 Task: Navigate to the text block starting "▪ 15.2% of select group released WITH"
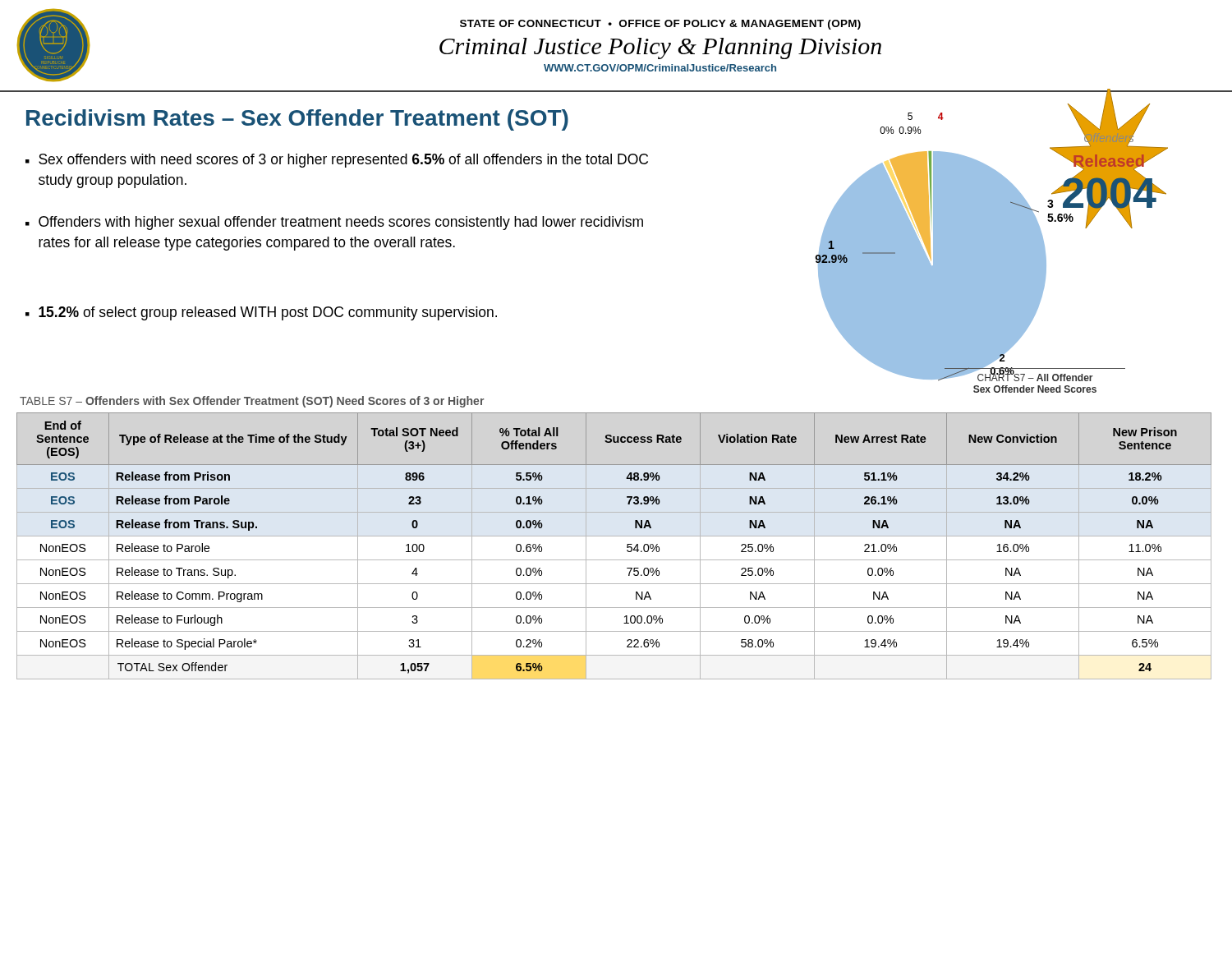261,313
